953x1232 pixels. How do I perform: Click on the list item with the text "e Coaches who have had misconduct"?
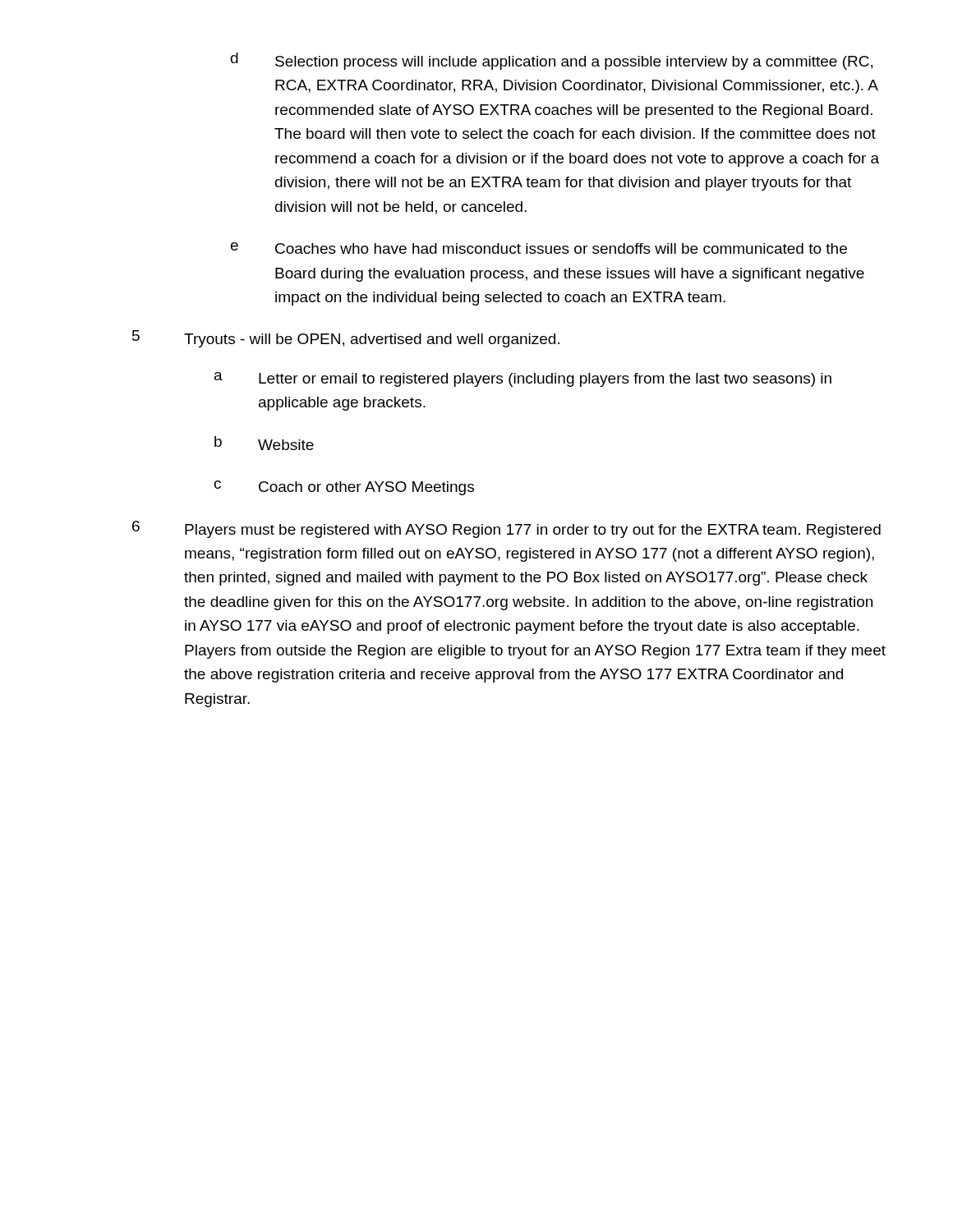[559, 273]
